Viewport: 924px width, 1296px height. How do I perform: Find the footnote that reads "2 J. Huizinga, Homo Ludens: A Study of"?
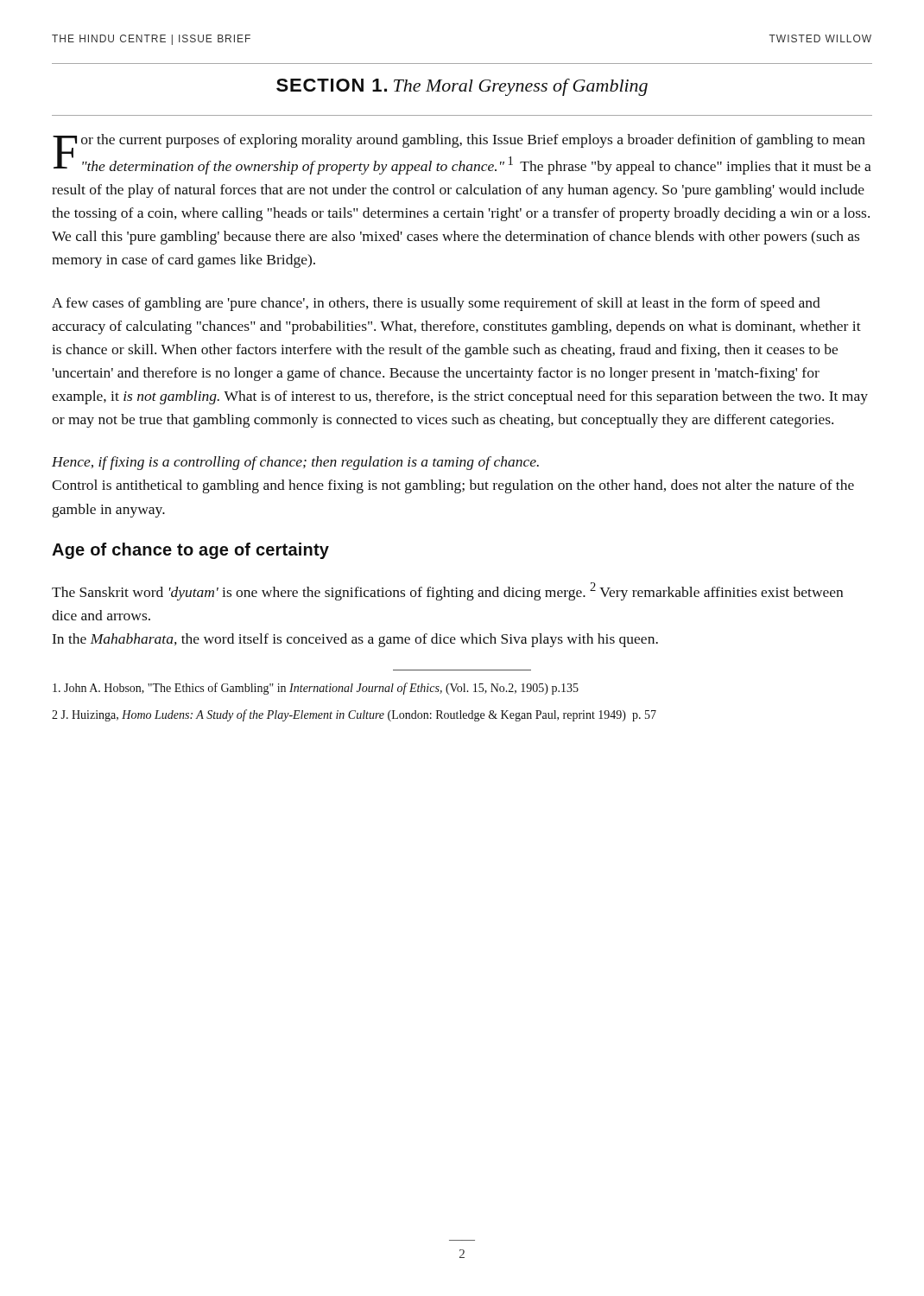click(x=354, y=715)
